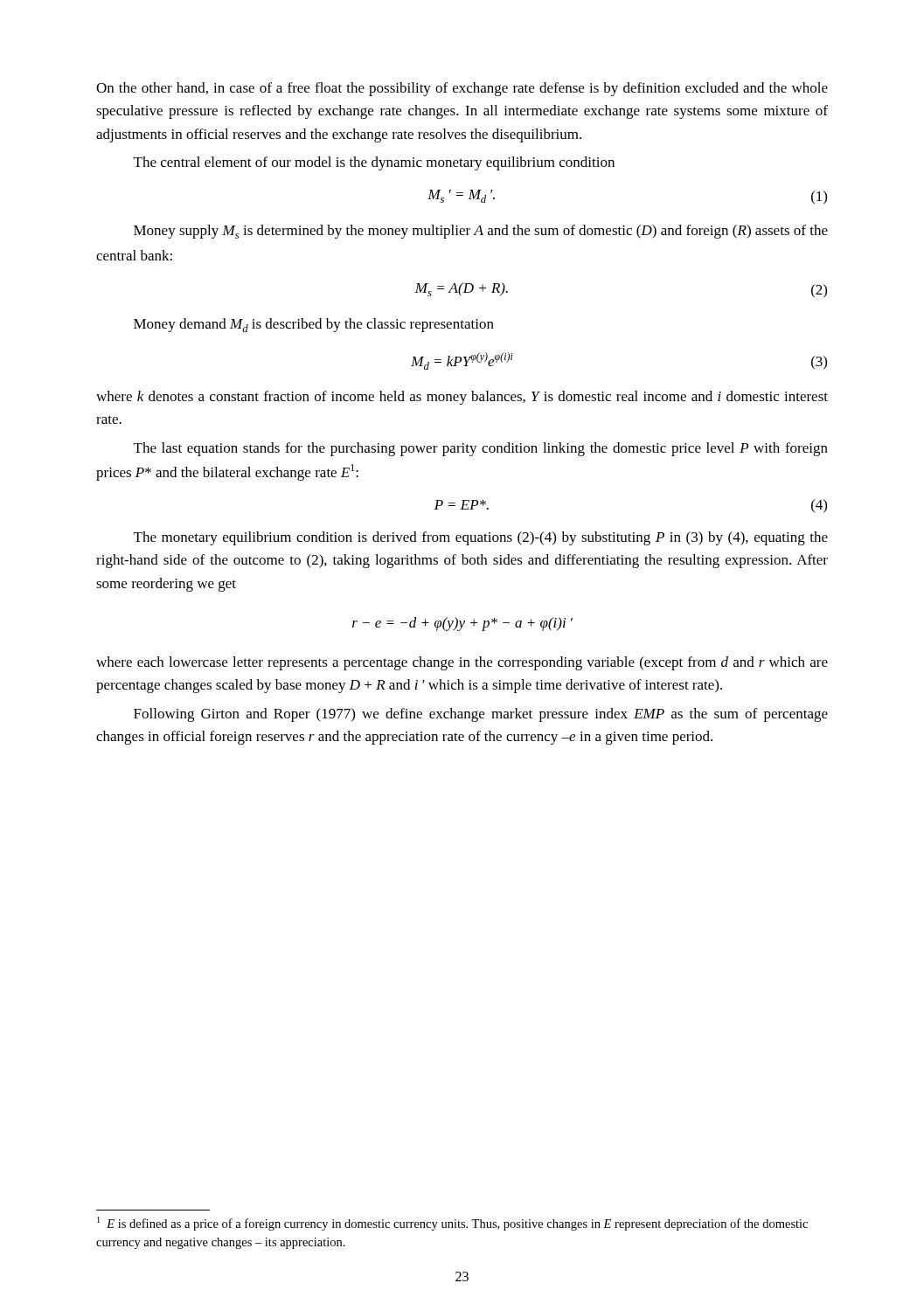Screen dimensions: 1311x924
Task: Locate the text block containing "The monetary equilibrium condition is"
Action: [462, 560]
